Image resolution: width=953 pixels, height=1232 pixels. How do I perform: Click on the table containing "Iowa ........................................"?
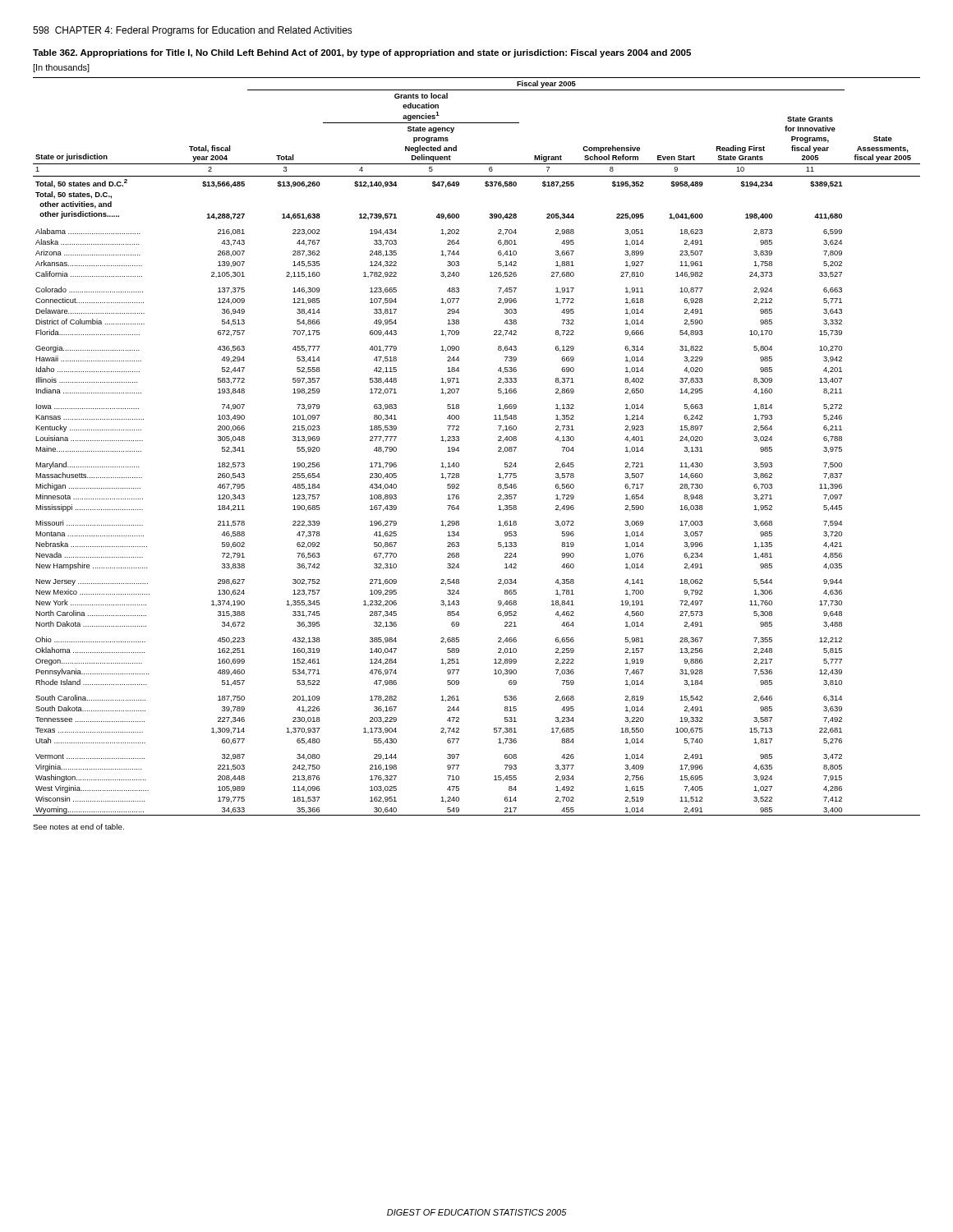point(476,446)
